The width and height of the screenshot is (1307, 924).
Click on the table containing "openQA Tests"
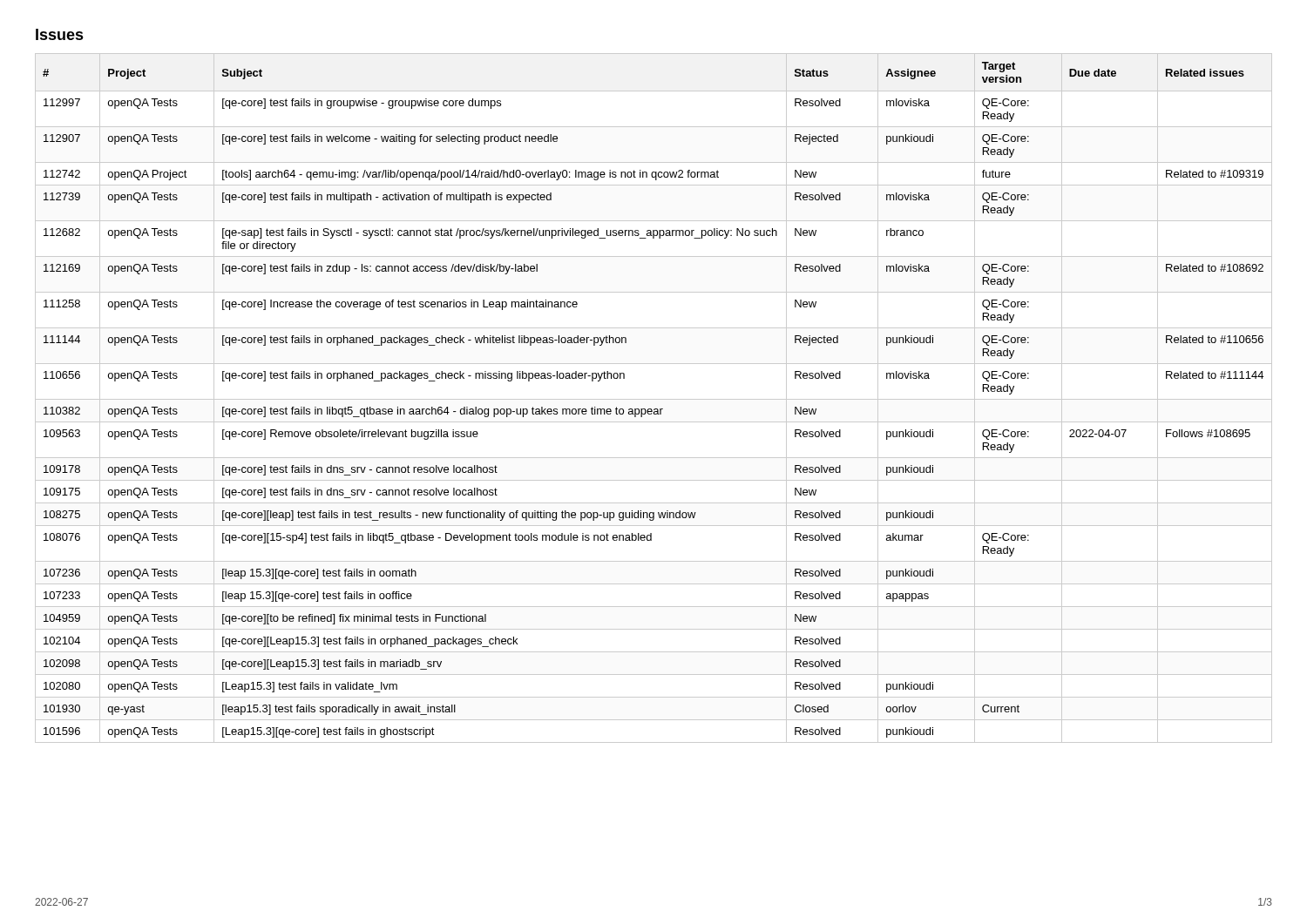(654, 398)
